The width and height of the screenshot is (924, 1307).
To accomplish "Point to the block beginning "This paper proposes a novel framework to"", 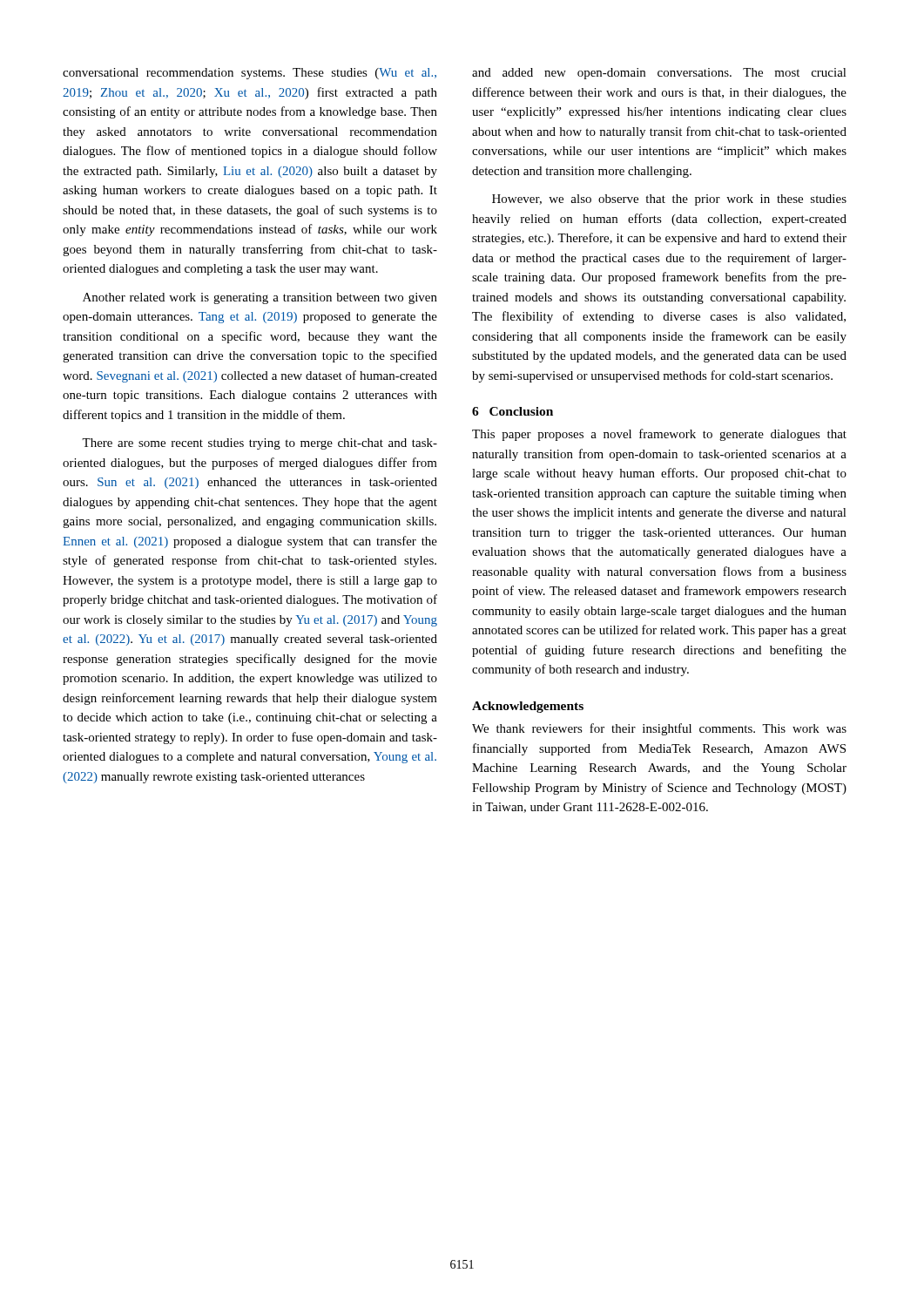I will tap(659, 552).
